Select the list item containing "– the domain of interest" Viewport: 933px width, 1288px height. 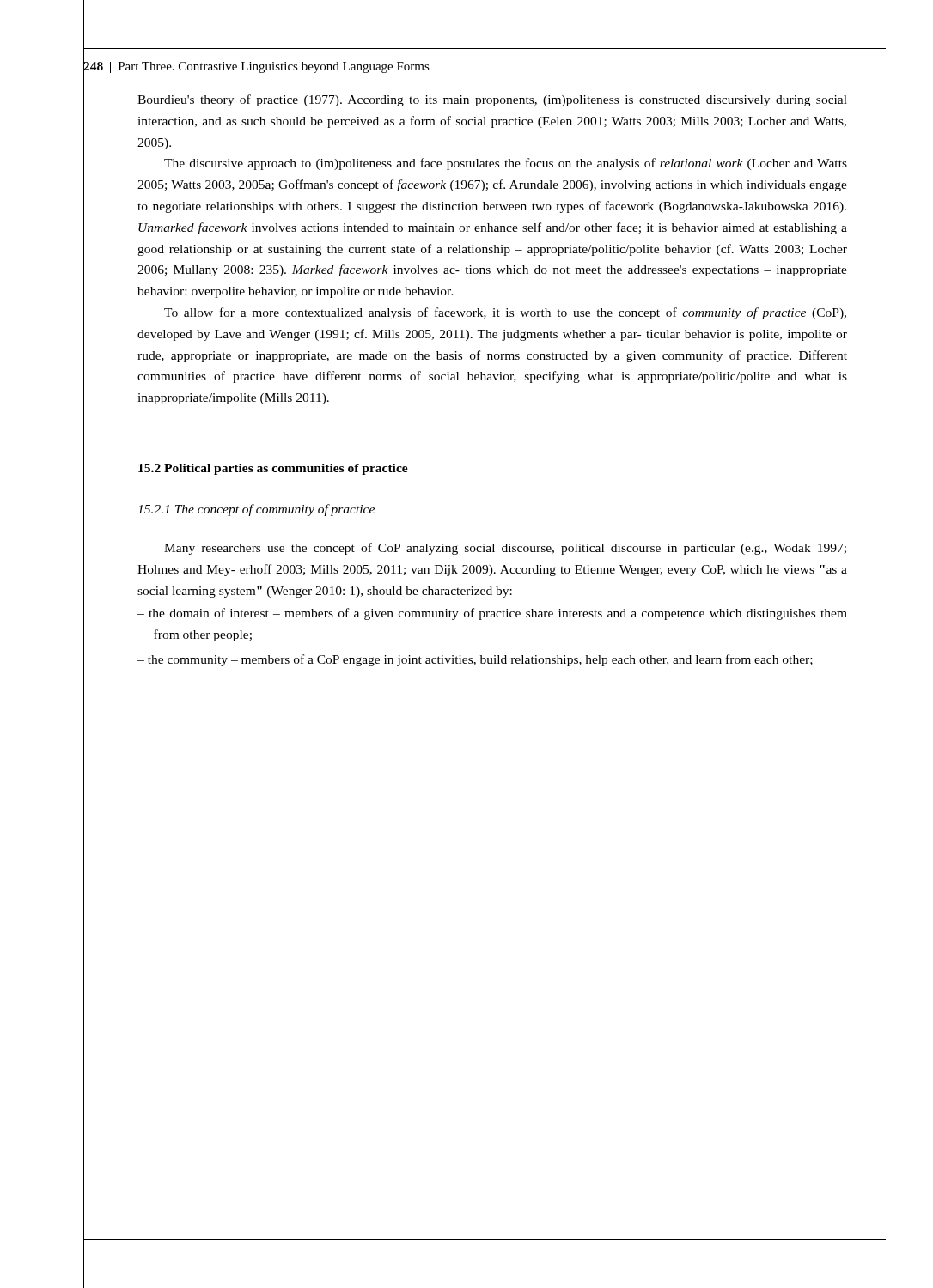(x=492, y=624)
